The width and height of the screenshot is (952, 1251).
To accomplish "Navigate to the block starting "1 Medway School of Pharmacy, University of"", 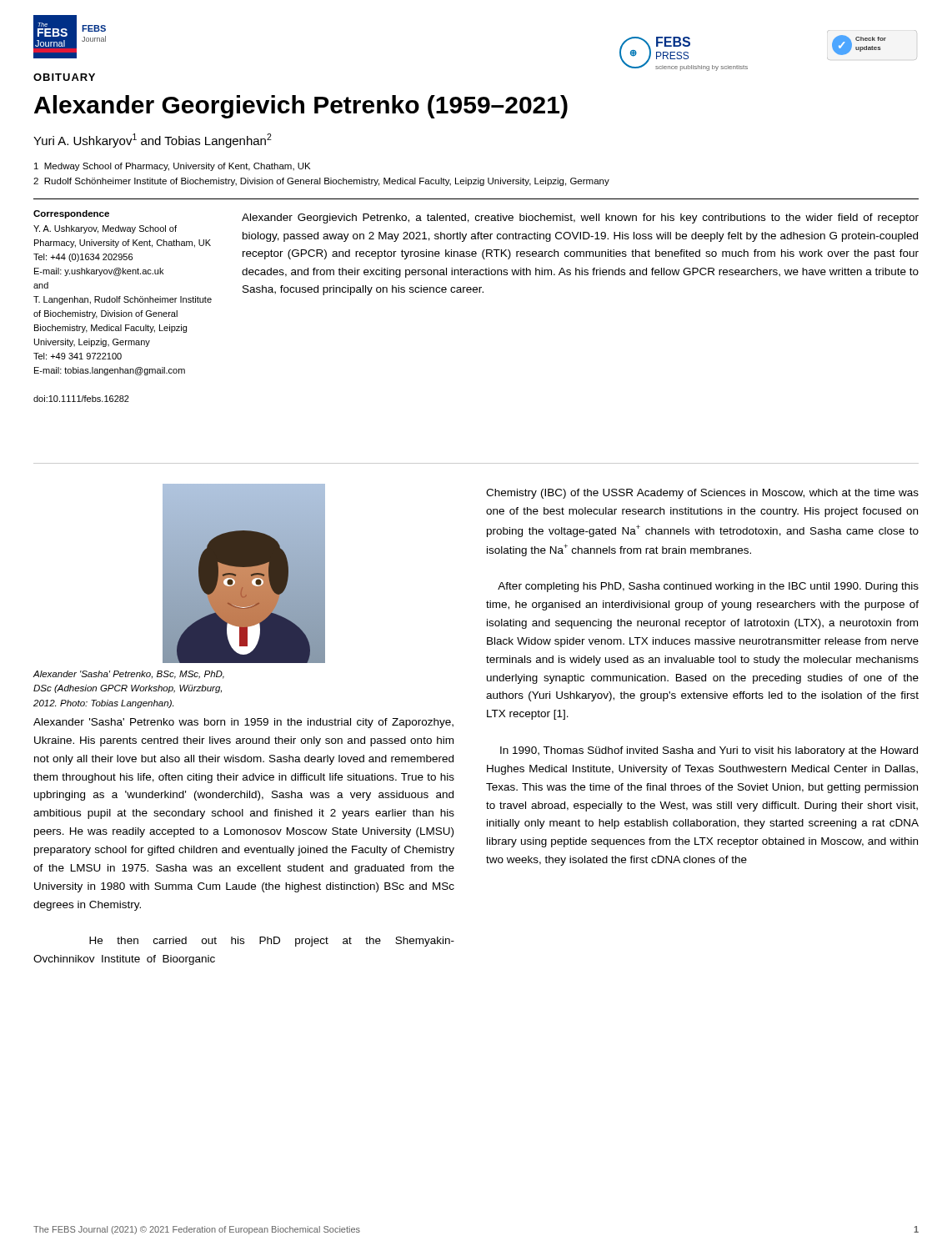I will point(321,174).
